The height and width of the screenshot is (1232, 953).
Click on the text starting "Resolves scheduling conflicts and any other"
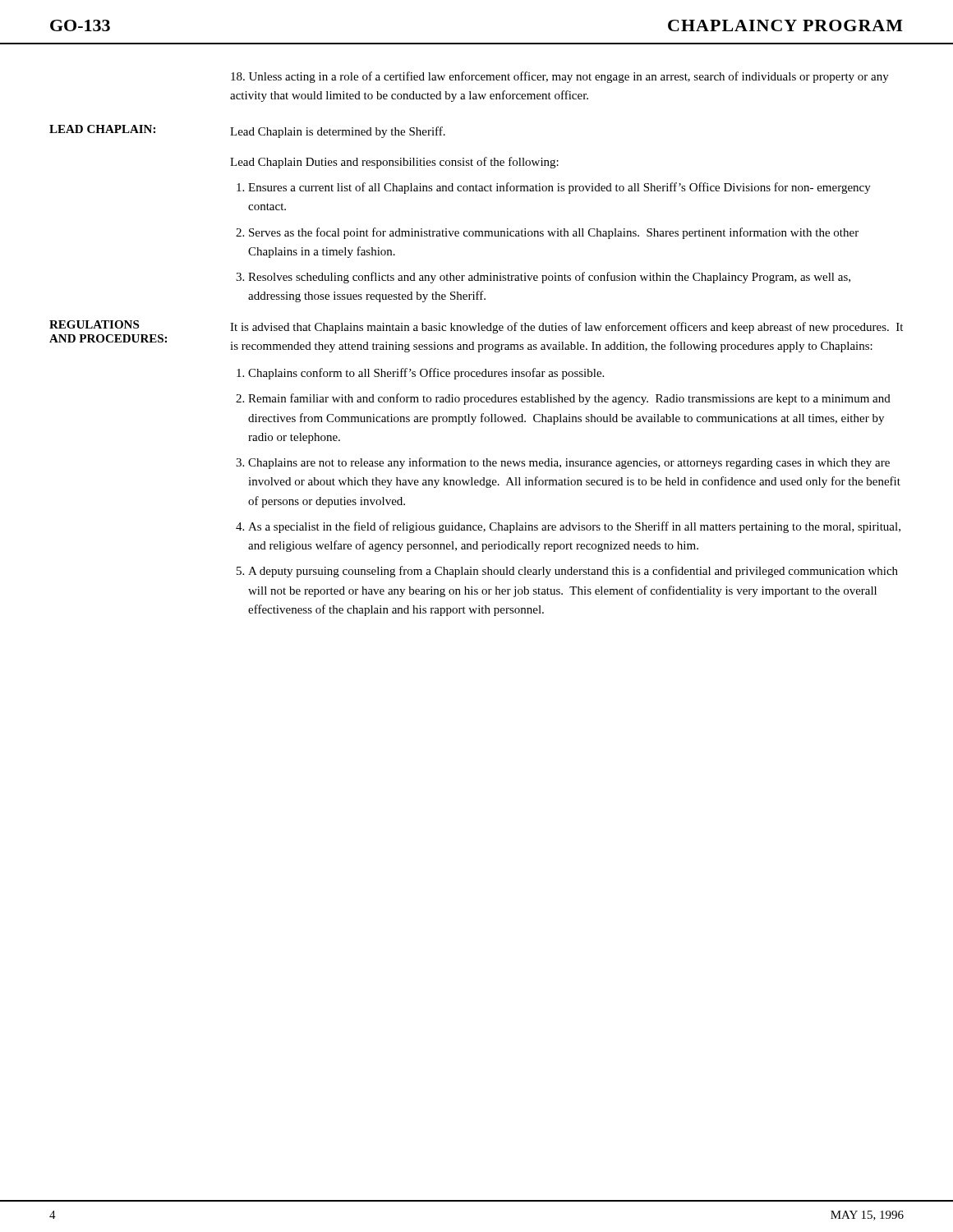[x=550, y=286]
